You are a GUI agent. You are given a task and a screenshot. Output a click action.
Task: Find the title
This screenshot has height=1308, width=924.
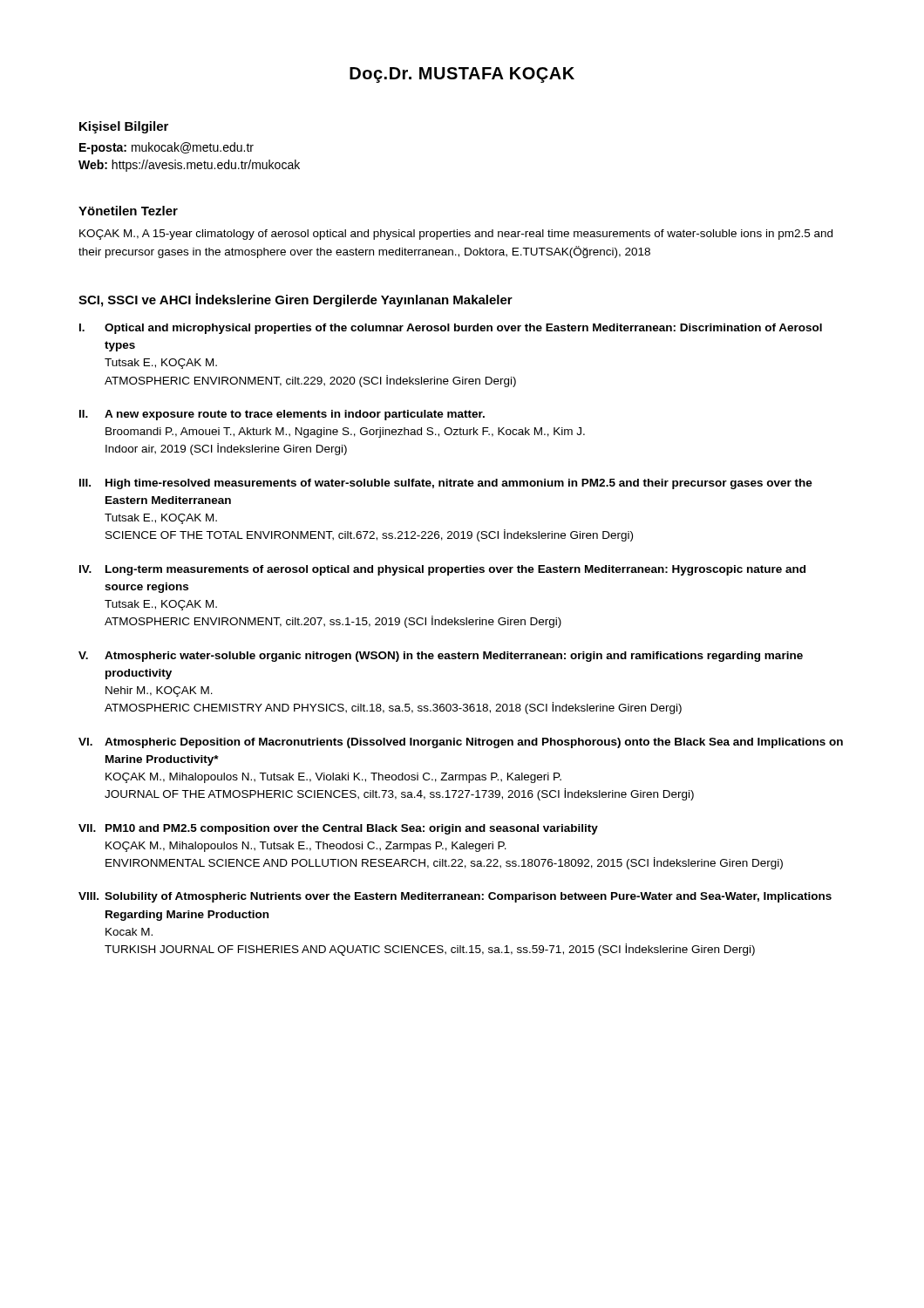pos(462,74)
